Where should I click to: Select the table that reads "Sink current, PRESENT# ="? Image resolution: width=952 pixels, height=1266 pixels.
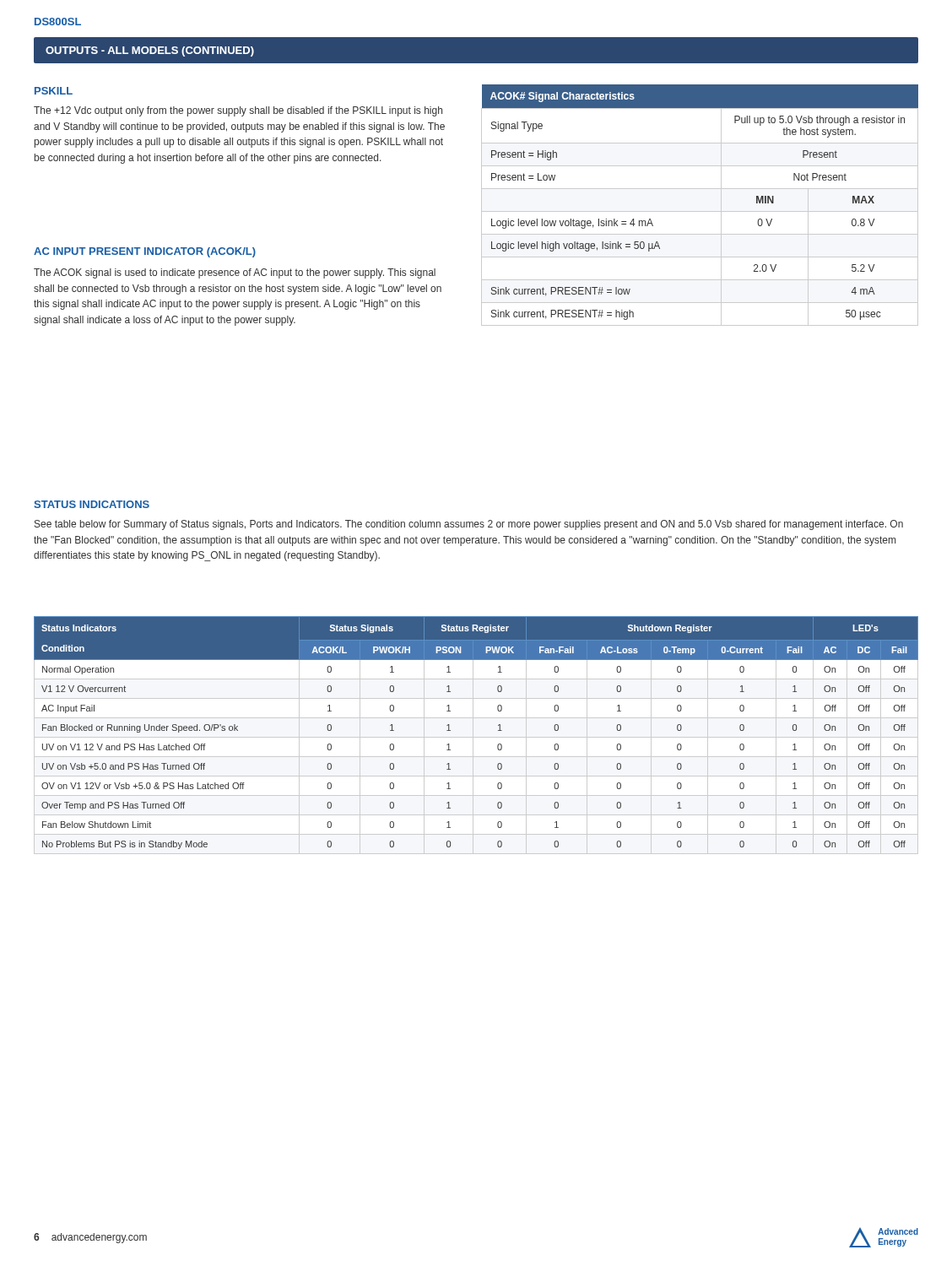pyautogui.click(x=700, y=205)
